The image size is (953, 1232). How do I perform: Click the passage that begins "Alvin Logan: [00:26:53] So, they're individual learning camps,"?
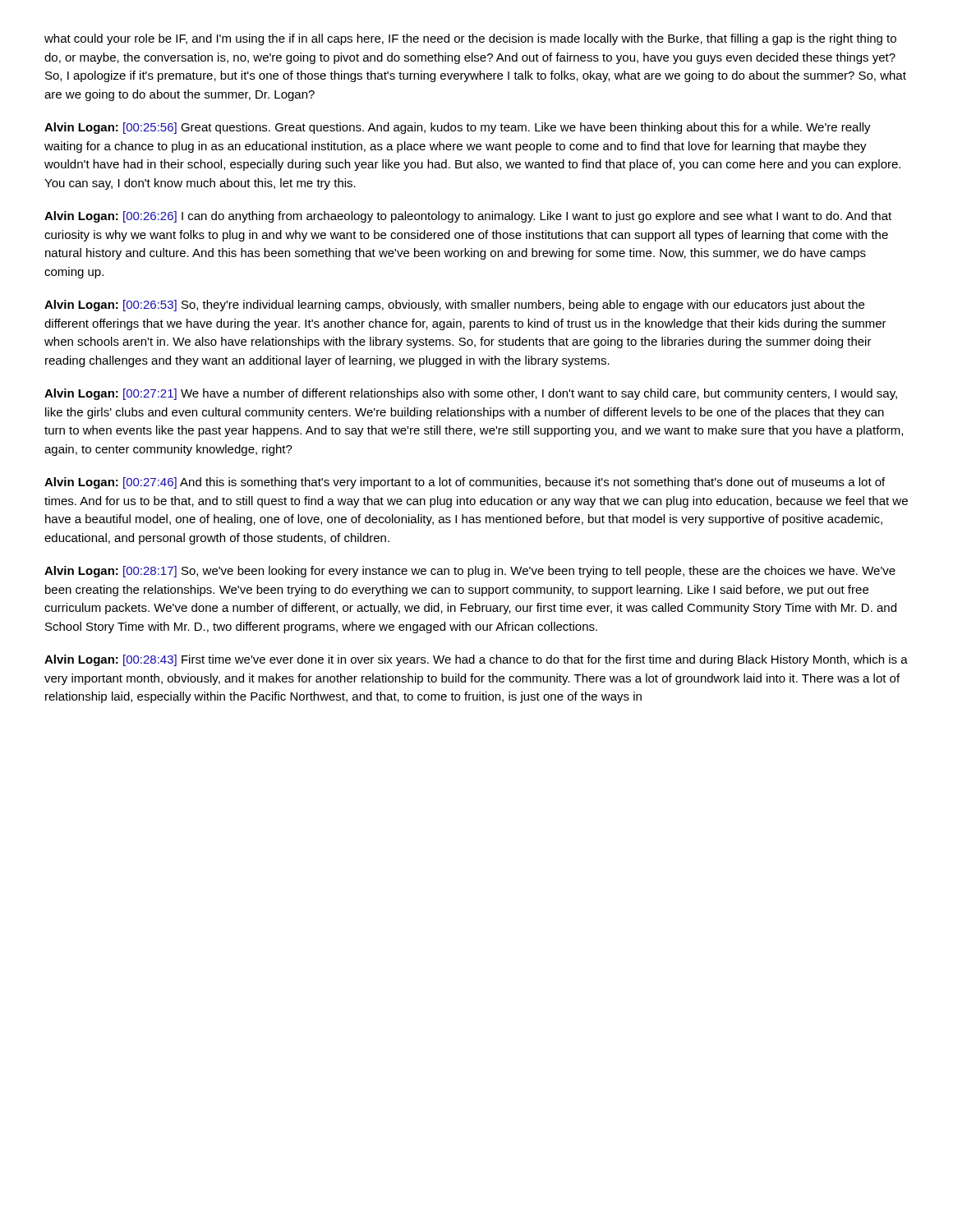tap(465, 332)
